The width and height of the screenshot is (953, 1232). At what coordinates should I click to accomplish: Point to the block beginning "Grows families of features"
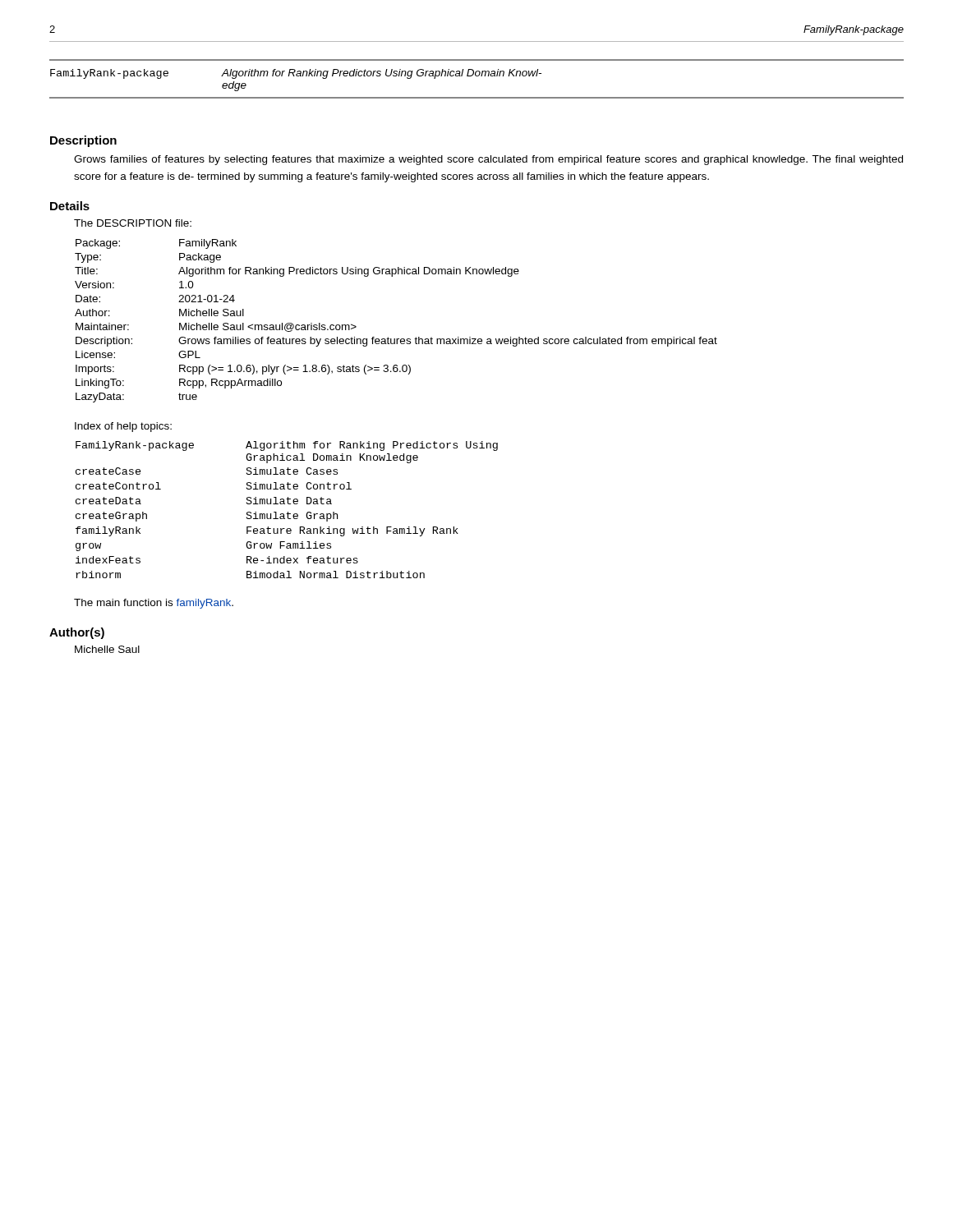click(x=489, y=167)
